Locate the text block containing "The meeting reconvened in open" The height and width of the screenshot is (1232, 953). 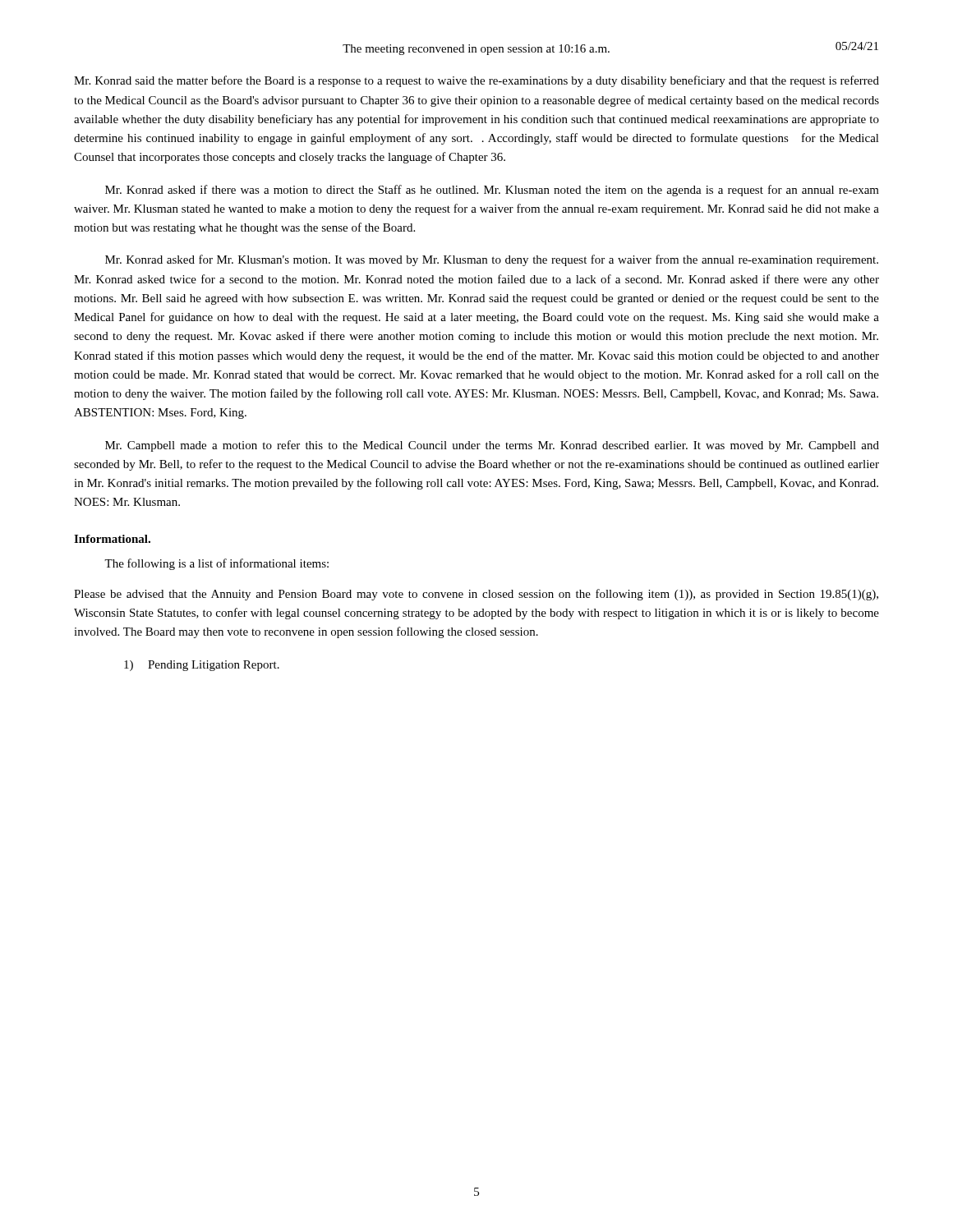coord(476,48)
